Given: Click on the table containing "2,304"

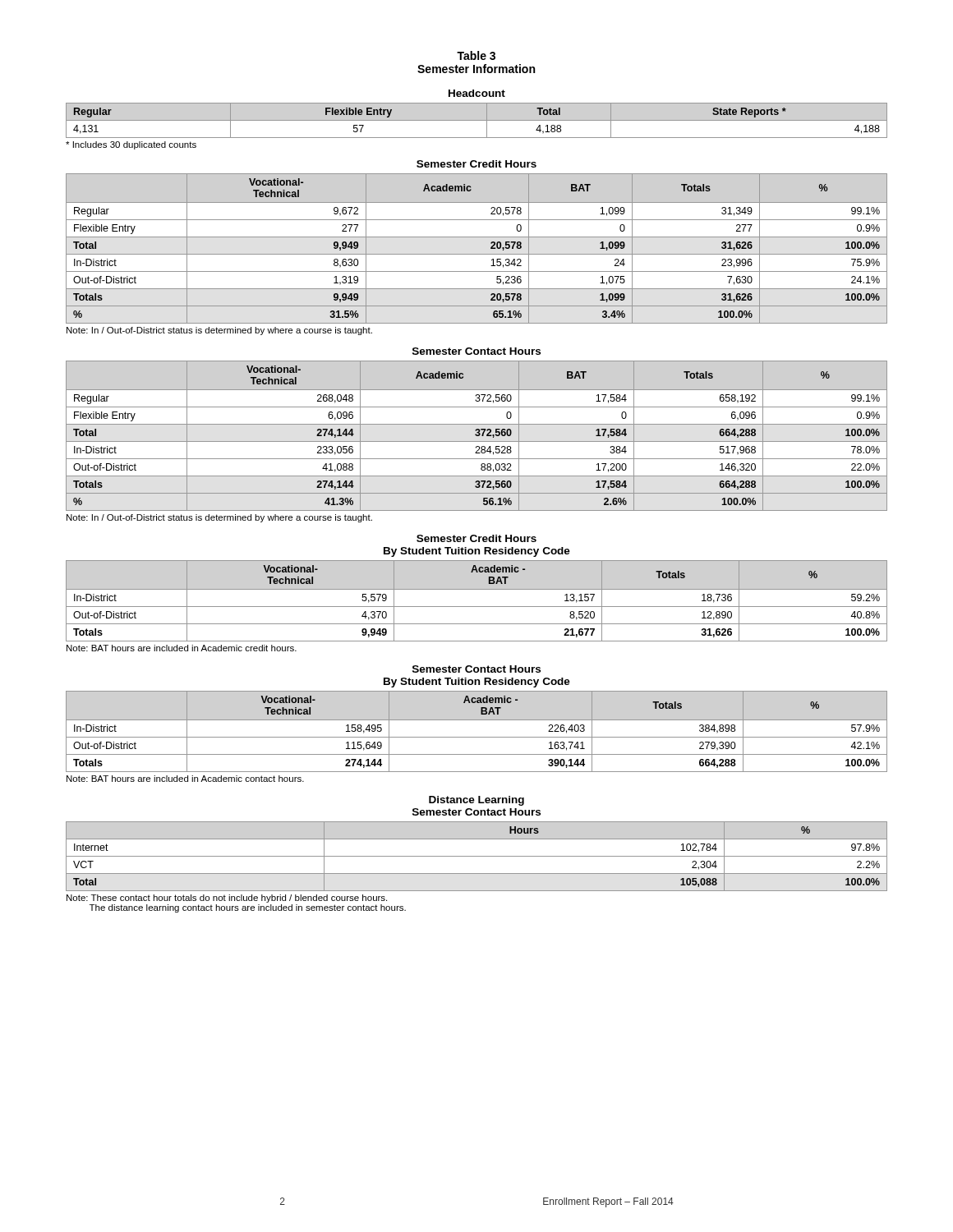Looking at the screenshot, I should (476, 856).
